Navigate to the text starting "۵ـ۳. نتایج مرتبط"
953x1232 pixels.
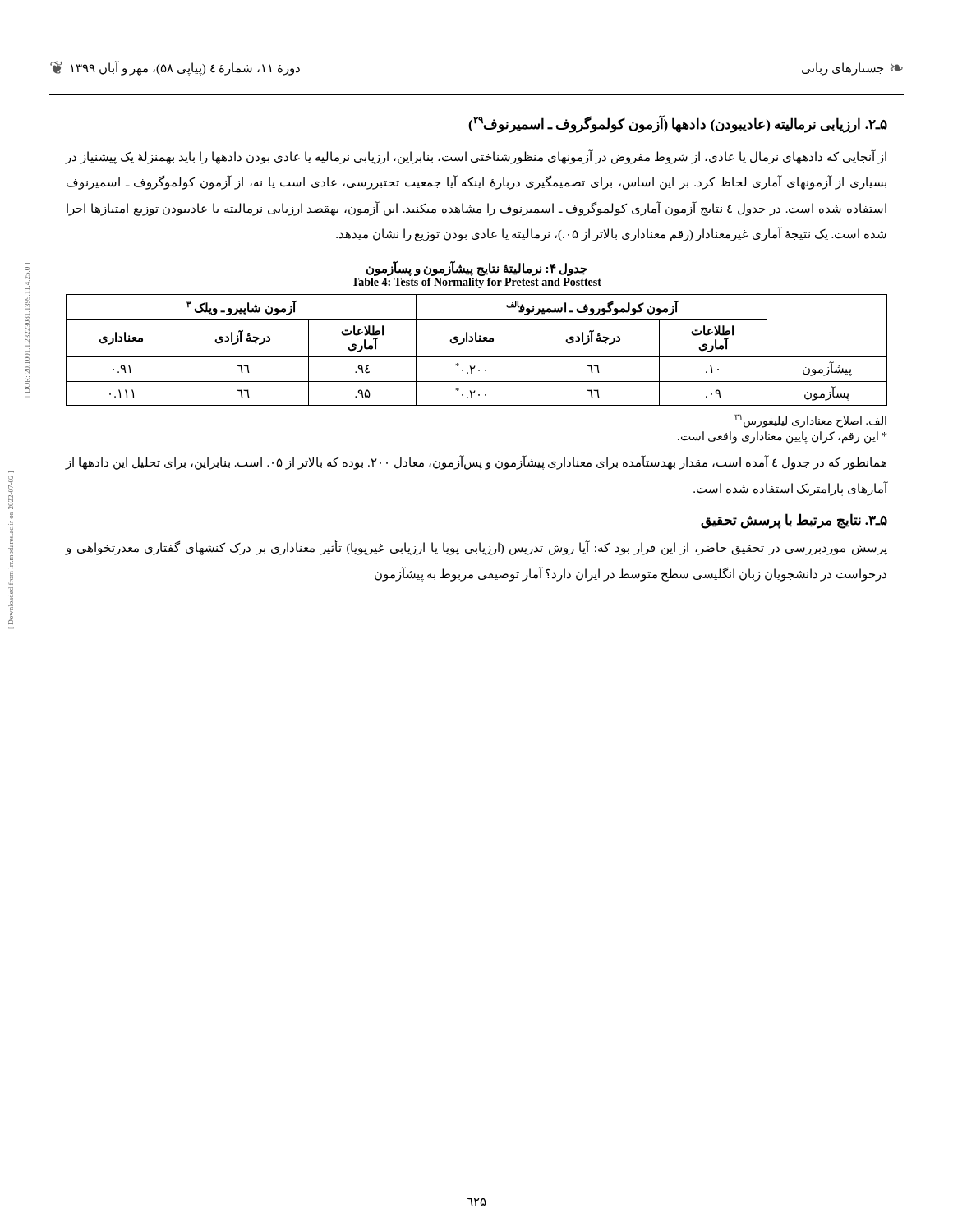tap(794, 520)
